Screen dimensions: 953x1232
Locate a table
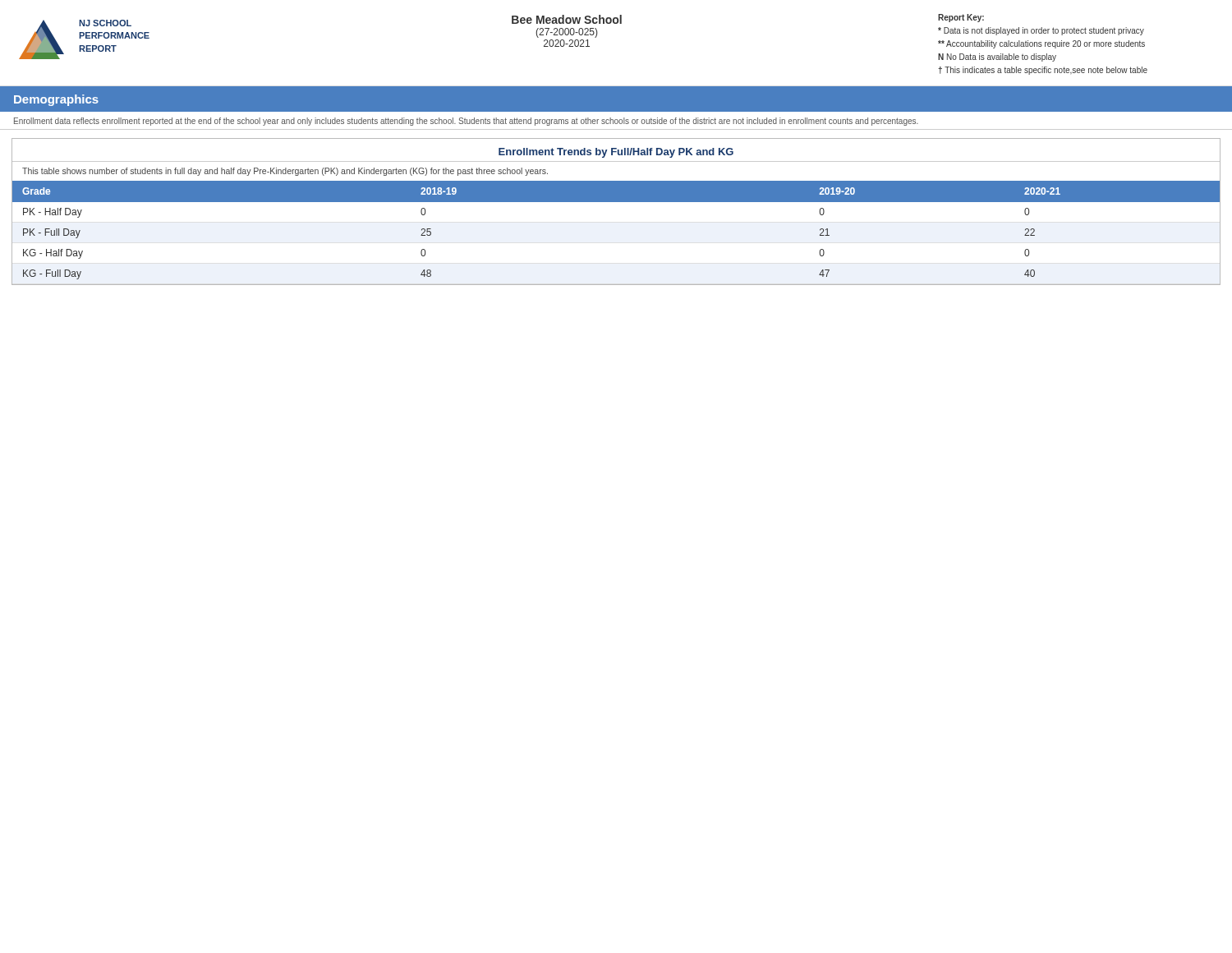coord(616,233)
